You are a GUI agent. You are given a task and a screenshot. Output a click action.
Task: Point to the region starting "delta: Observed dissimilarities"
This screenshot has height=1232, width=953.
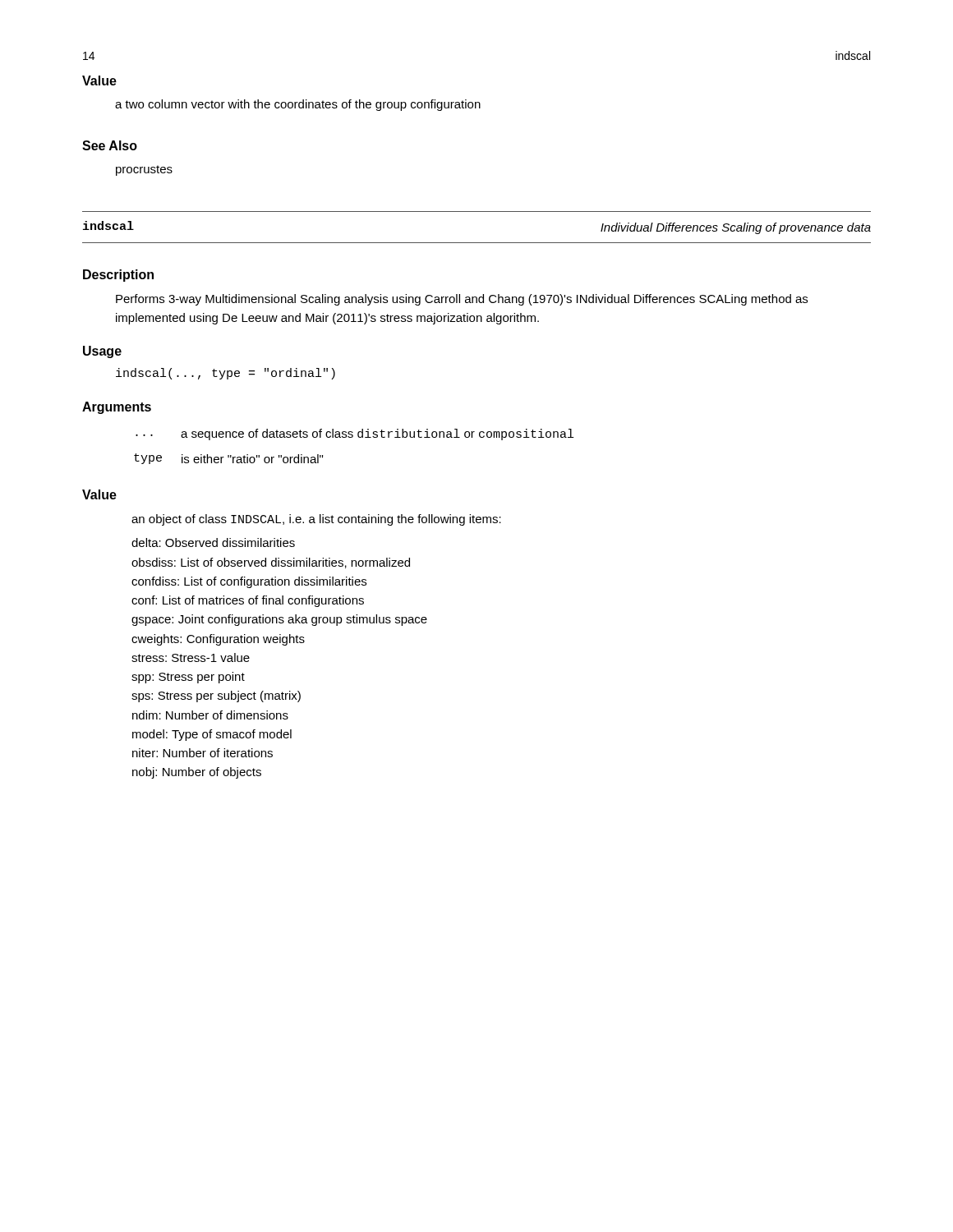[x=213, y=543]
